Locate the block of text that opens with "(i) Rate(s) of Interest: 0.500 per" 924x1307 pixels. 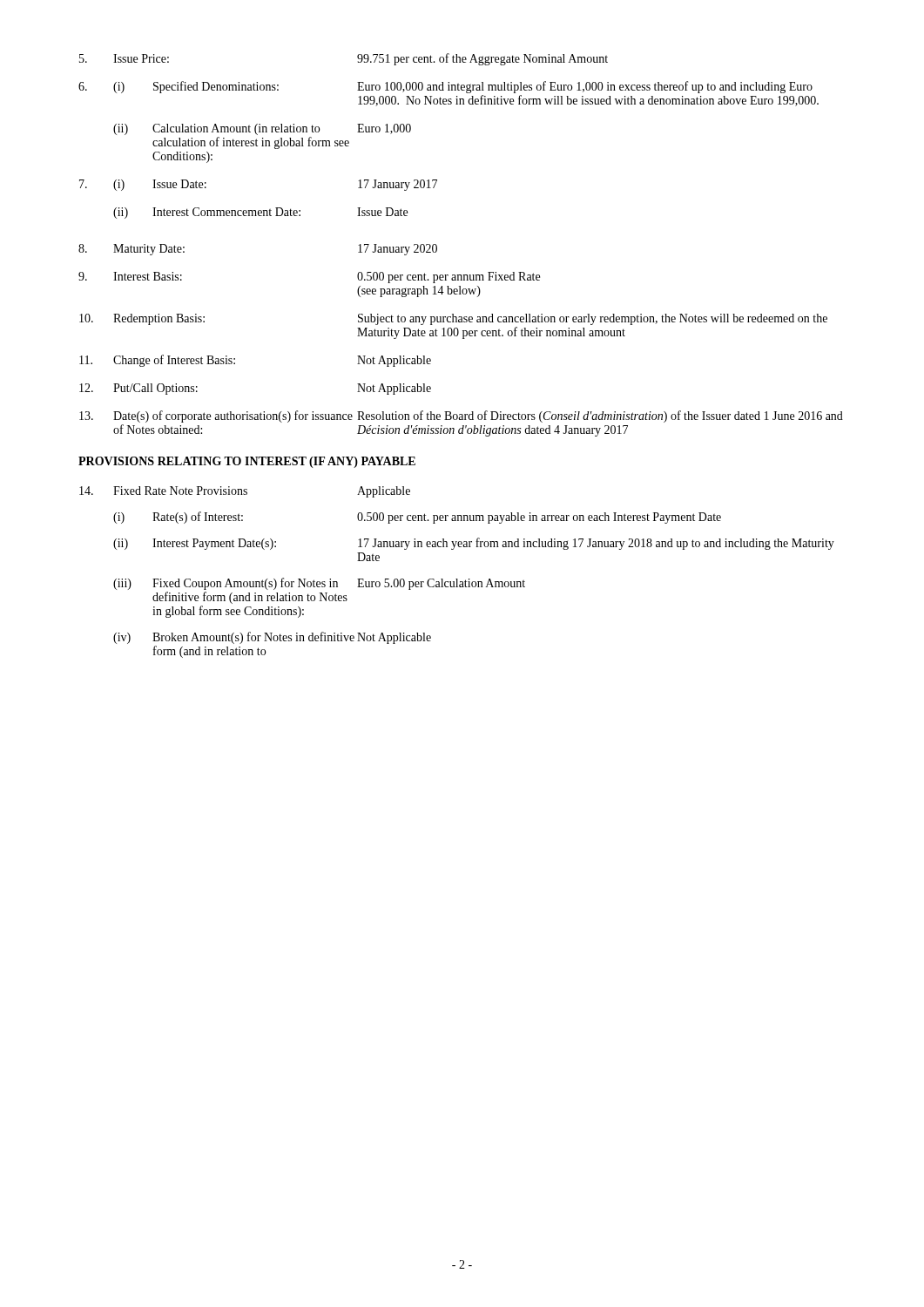coord(462,518)
